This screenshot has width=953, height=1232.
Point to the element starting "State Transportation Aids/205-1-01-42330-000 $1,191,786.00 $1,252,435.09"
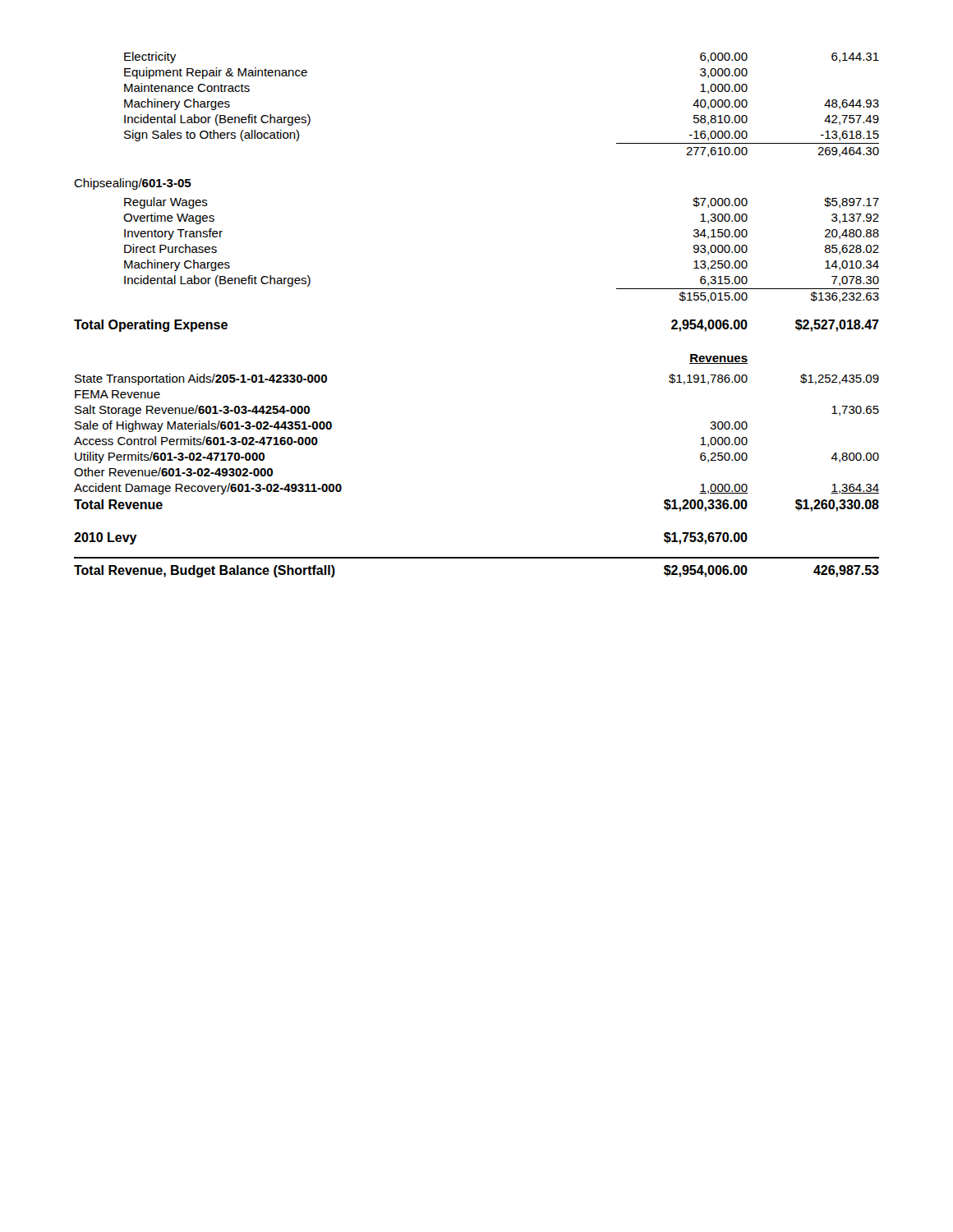tap(193, 380)
